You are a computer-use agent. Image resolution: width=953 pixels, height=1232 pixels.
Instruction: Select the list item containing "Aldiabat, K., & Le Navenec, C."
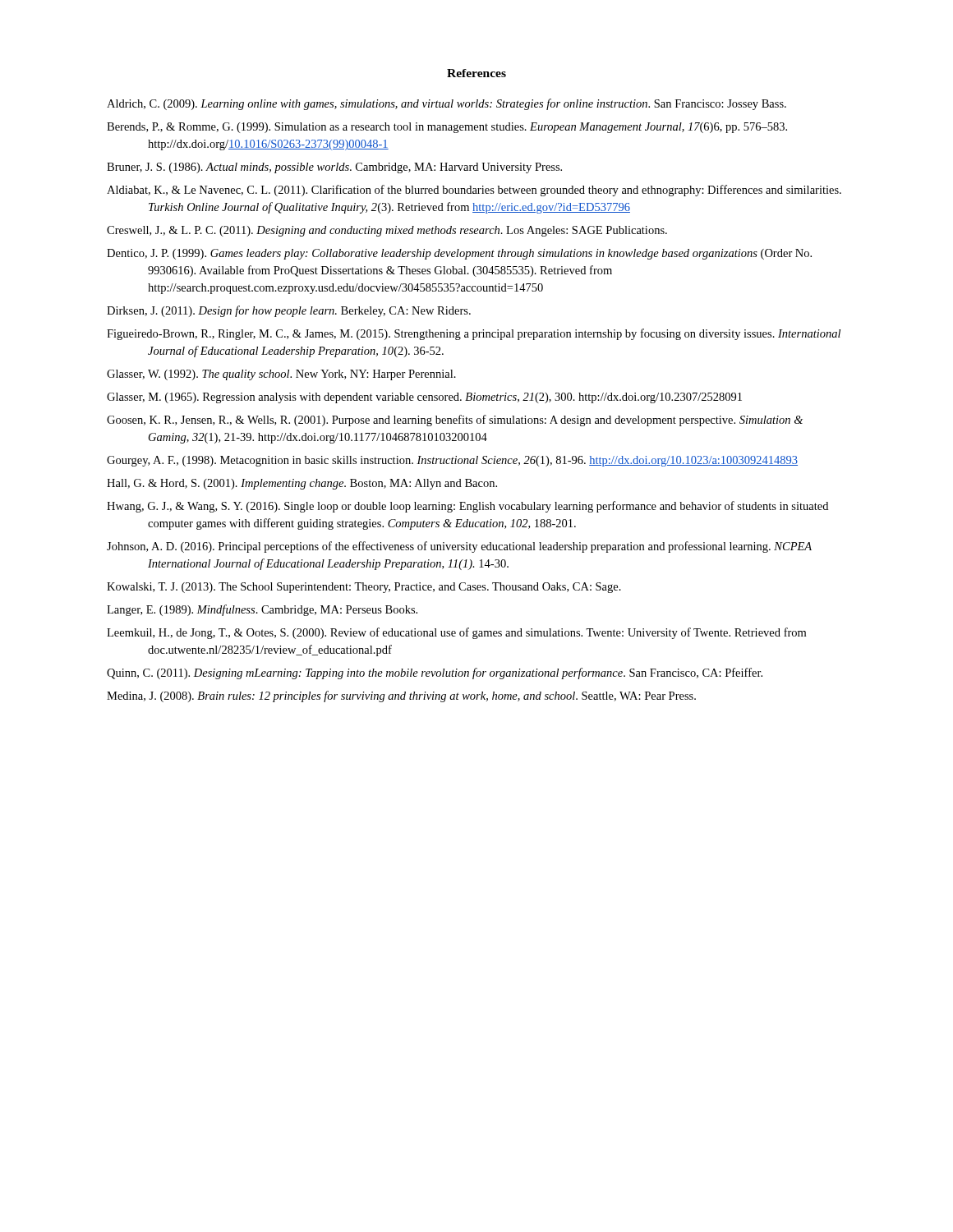(474, 198)
